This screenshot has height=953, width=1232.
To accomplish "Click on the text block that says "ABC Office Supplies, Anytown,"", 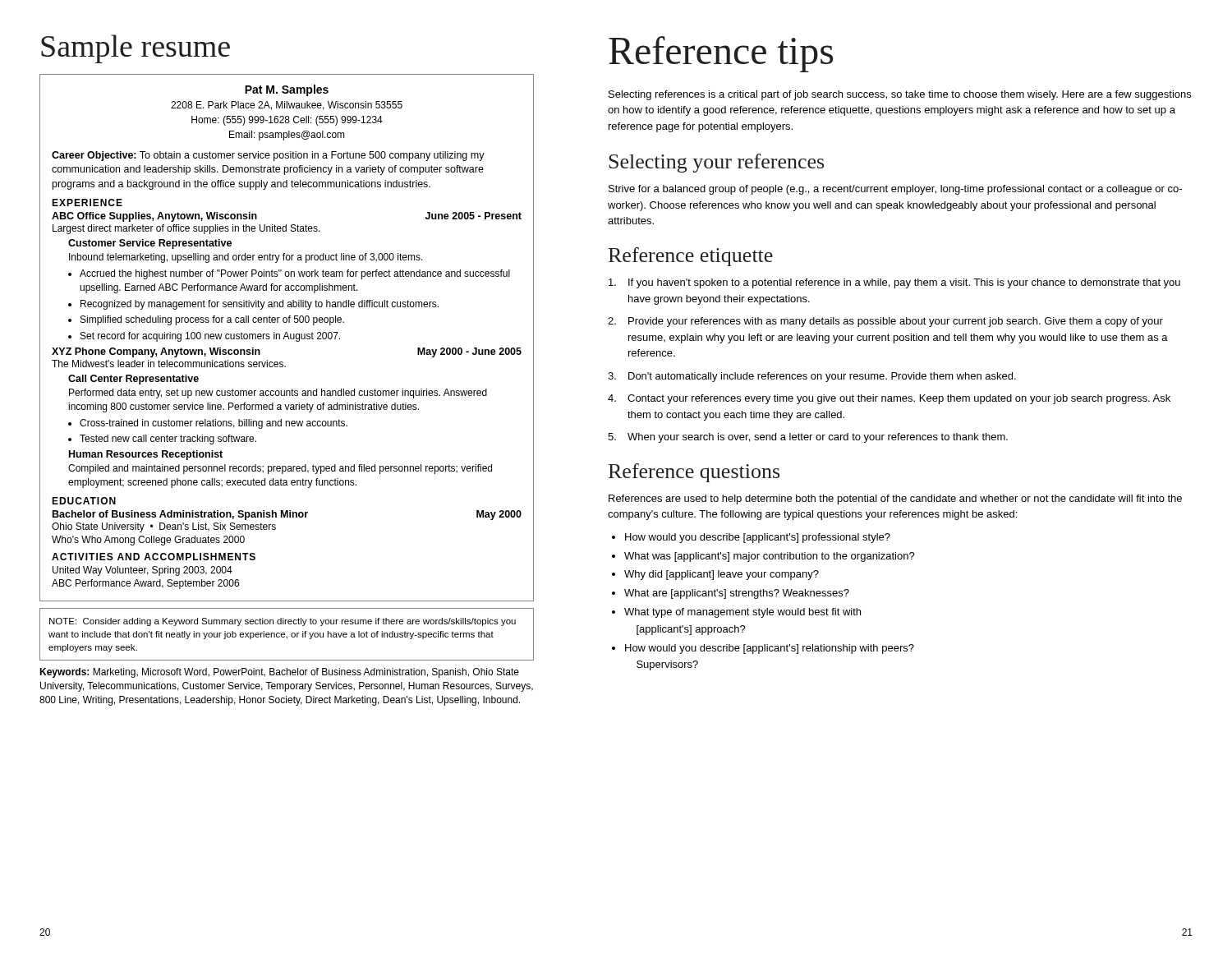I will [x=287, y=222].
